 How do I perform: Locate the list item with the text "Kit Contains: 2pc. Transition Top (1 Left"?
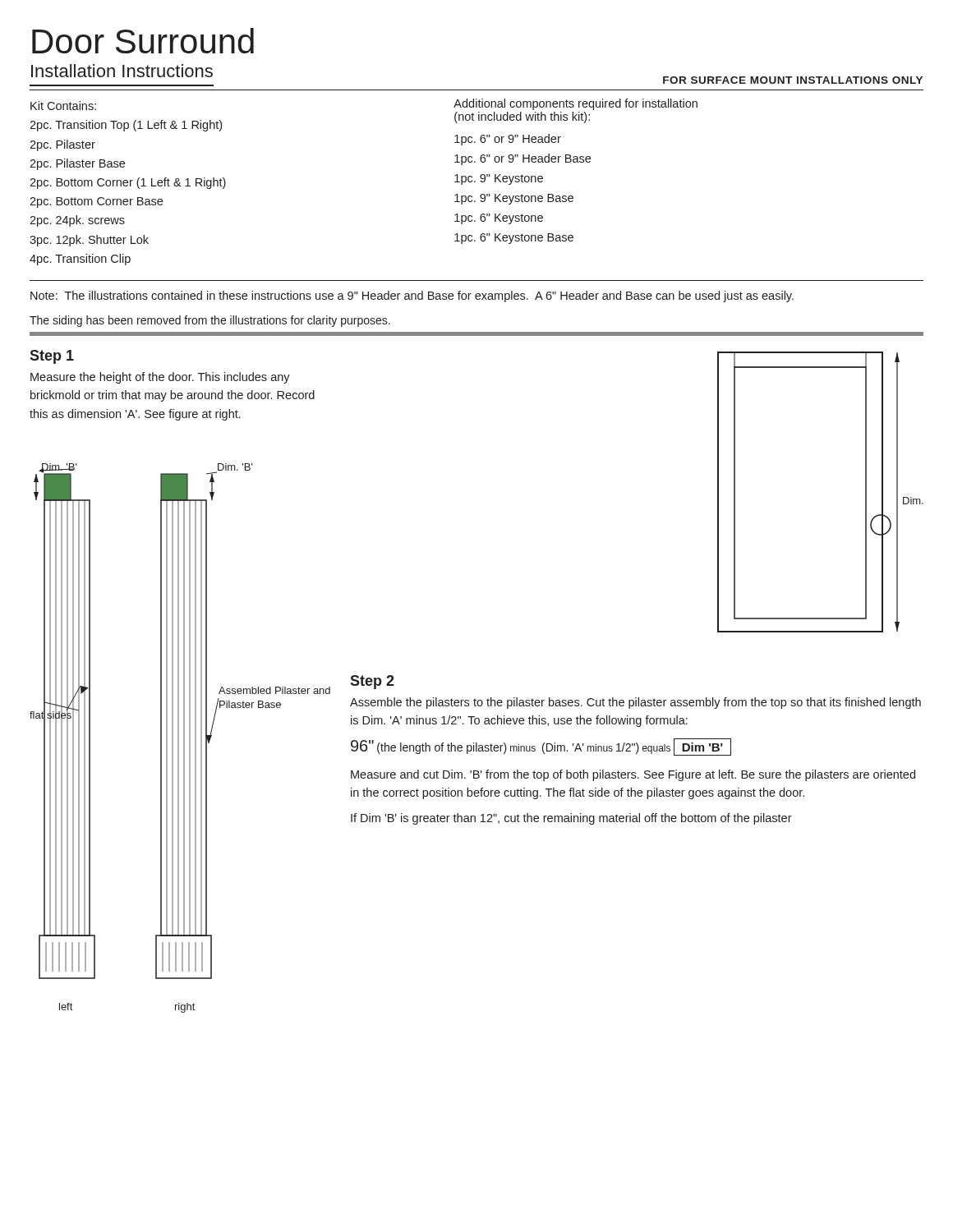(225, 183)
